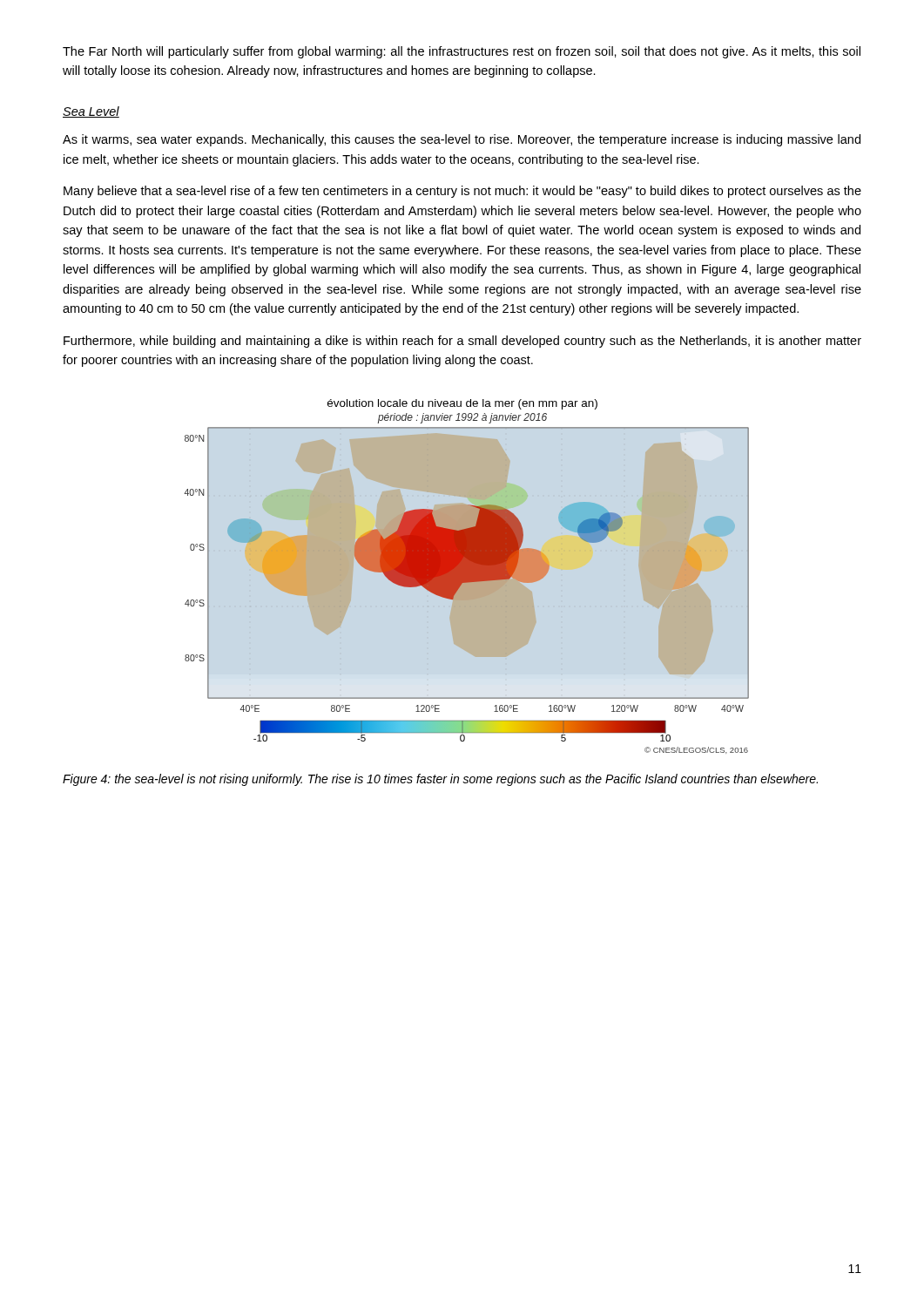Select the text block that reads "Furthermore, while building and maintaining a"
This screenshot has height=1307, width=924.
click(462, 350)
